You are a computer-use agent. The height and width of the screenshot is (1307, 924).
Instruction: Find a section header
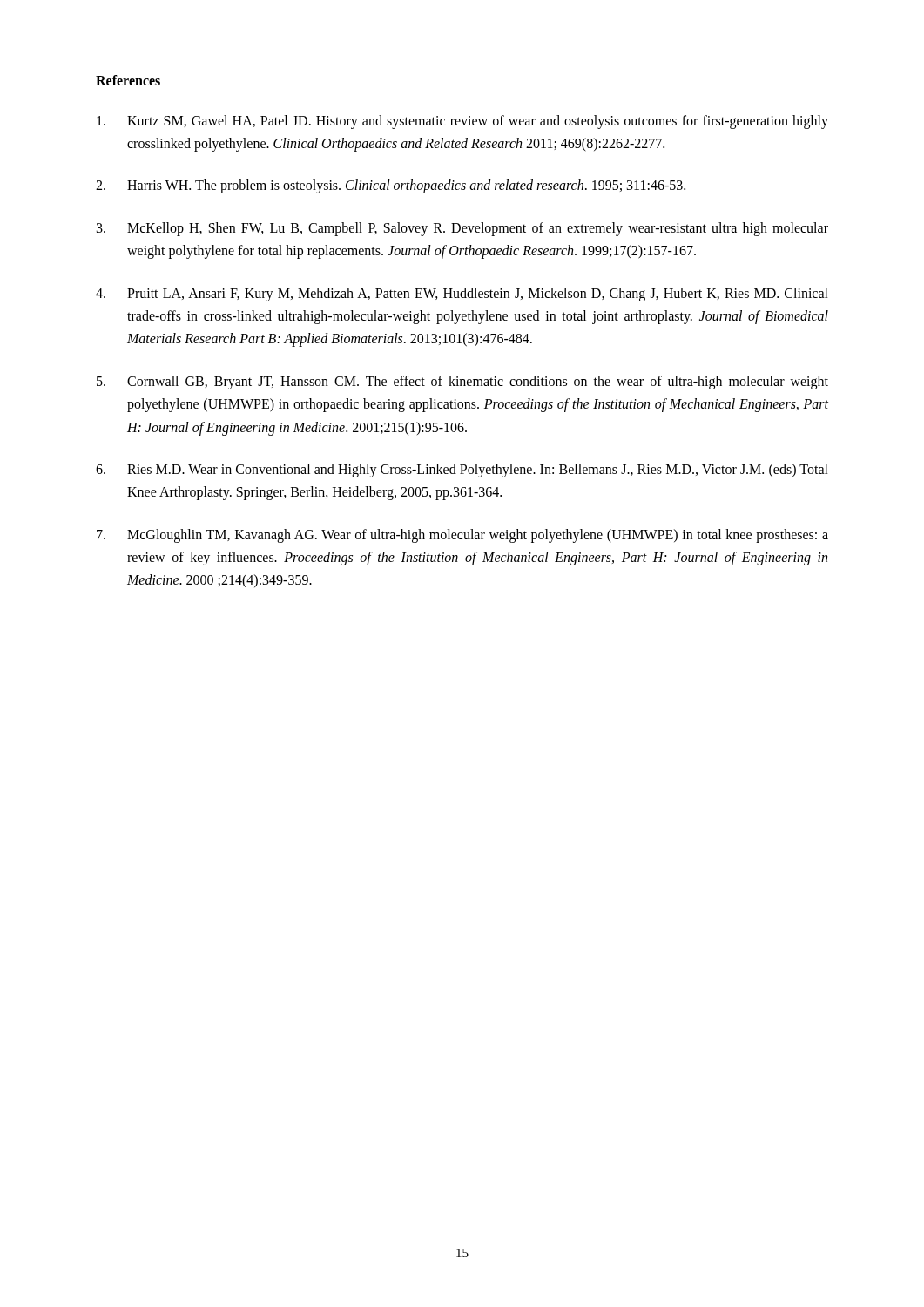click(128, 81)
